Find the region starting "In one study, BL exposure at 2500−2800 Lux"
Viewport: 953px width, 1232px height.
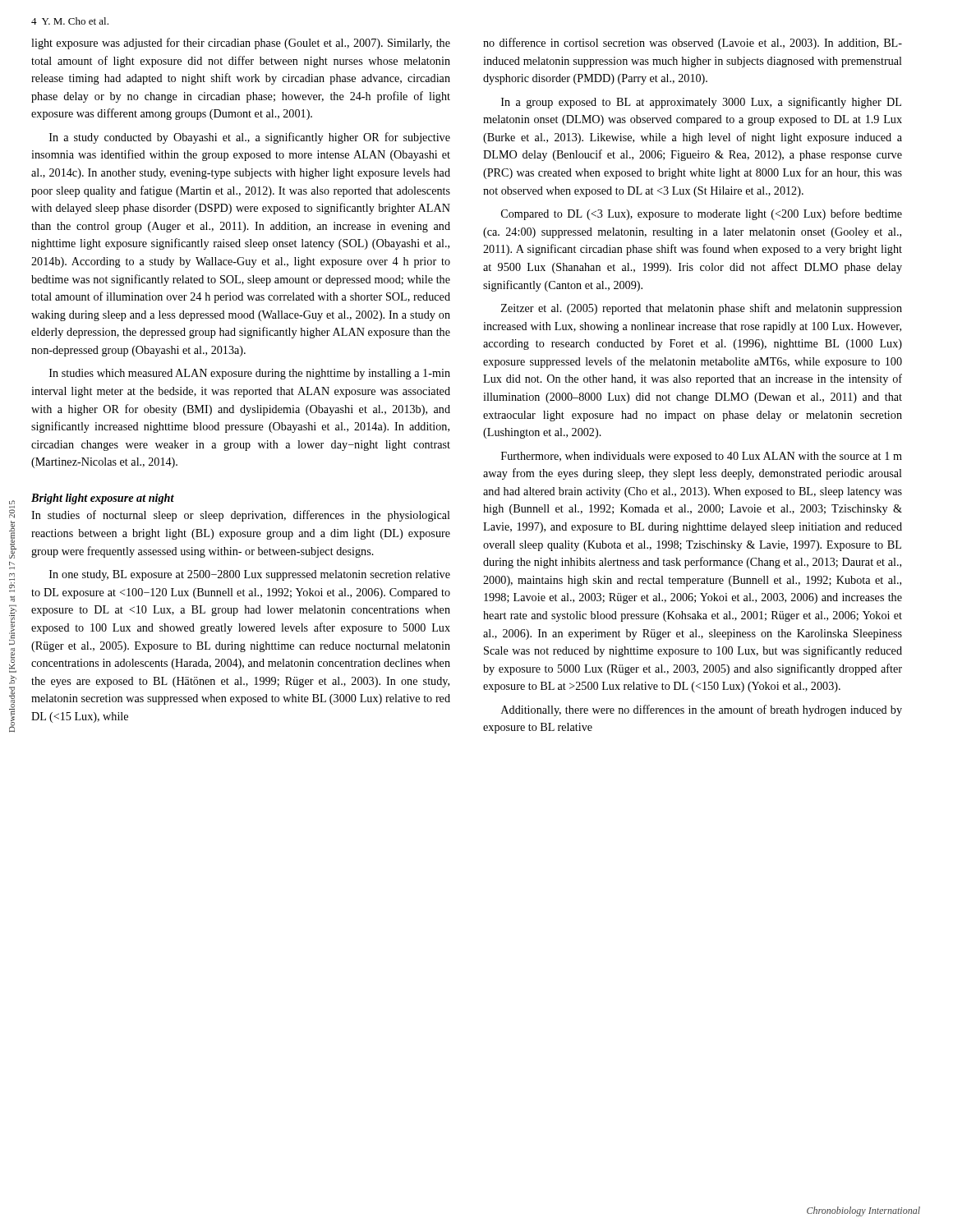click(241, 646)
